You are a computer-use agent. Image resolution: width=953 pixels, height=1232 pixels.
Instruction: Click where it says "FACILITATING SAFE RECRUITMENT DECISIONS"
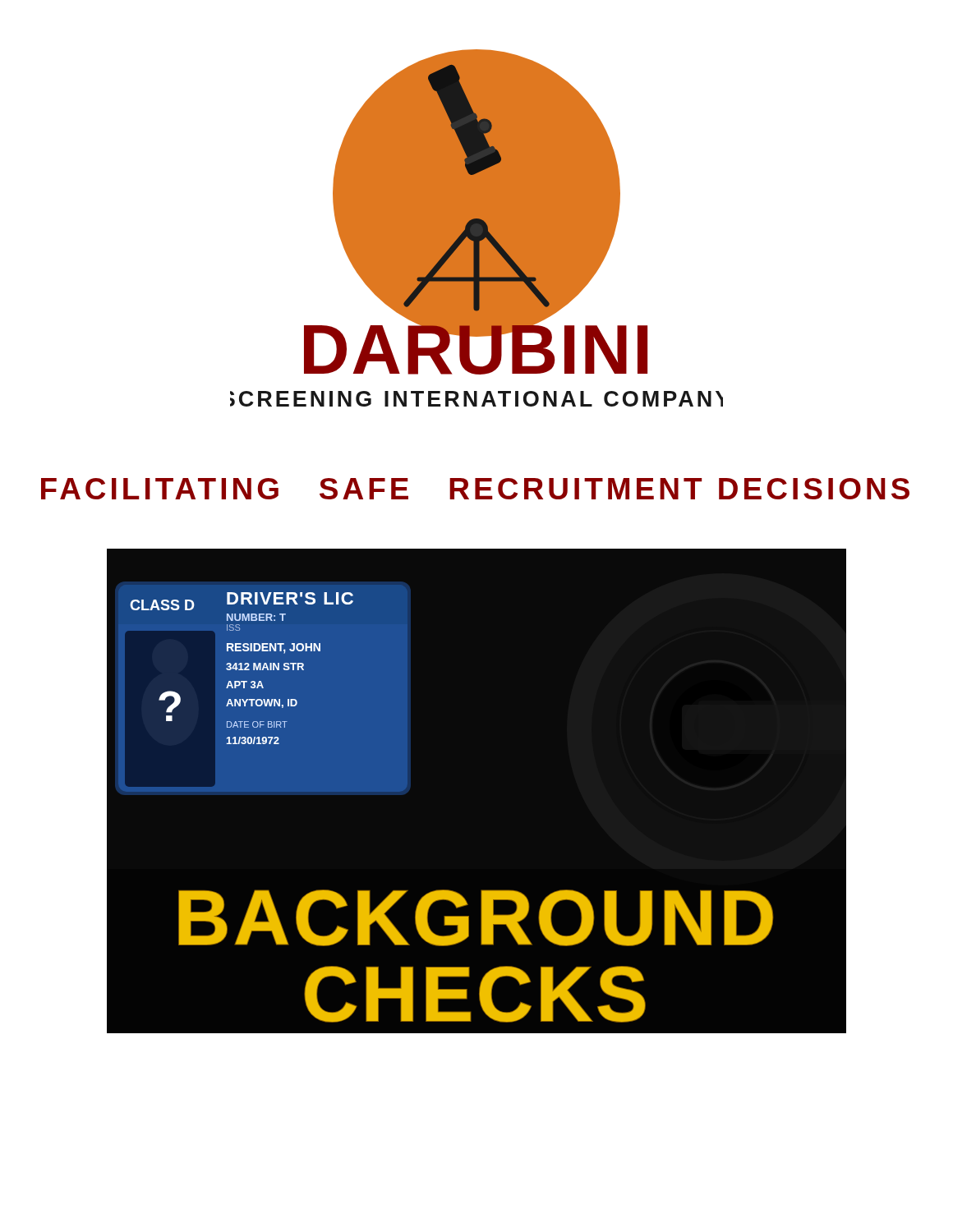pos(476,489)
